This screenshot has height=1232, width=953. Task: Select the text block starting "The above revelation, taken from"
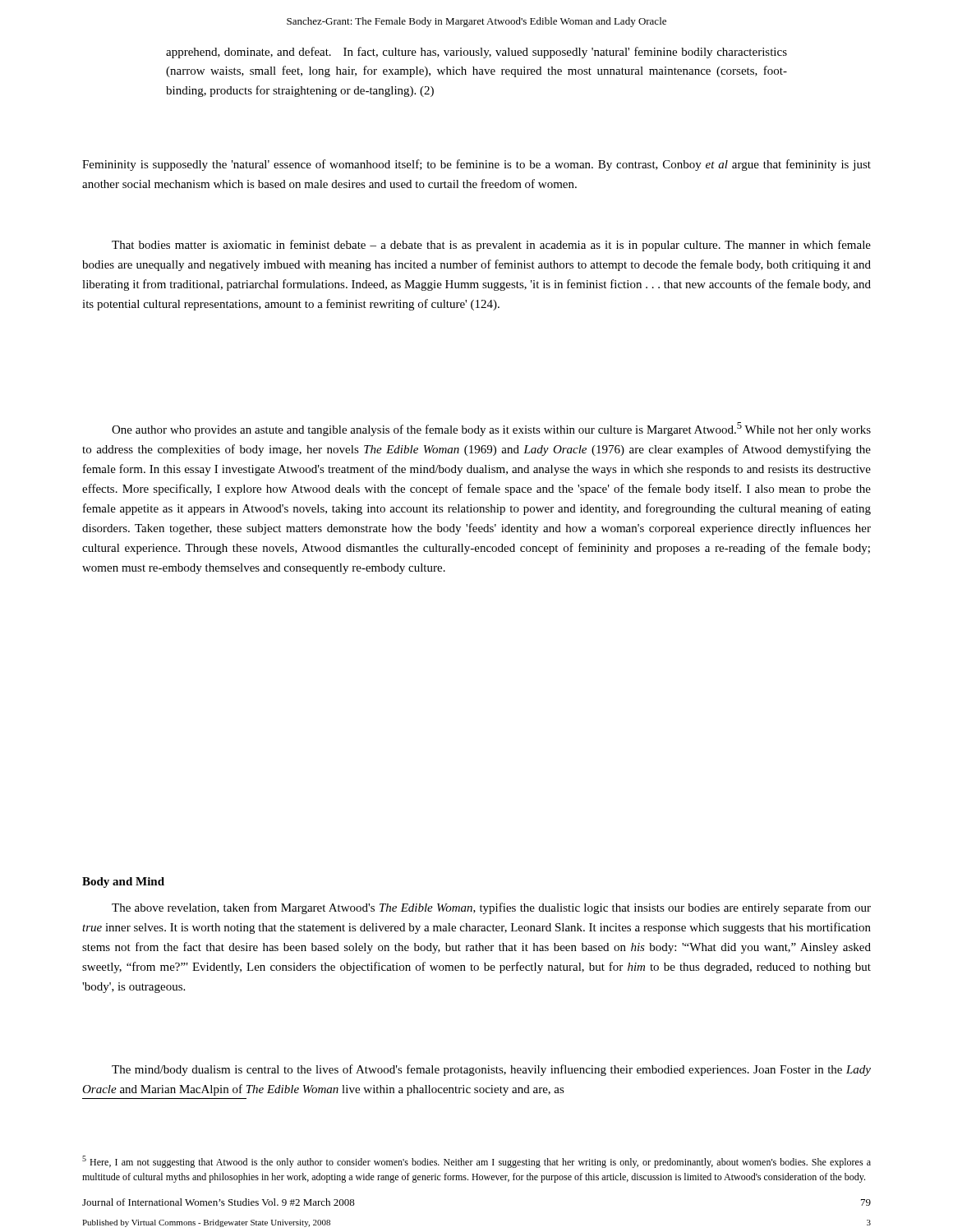point(476,947)
